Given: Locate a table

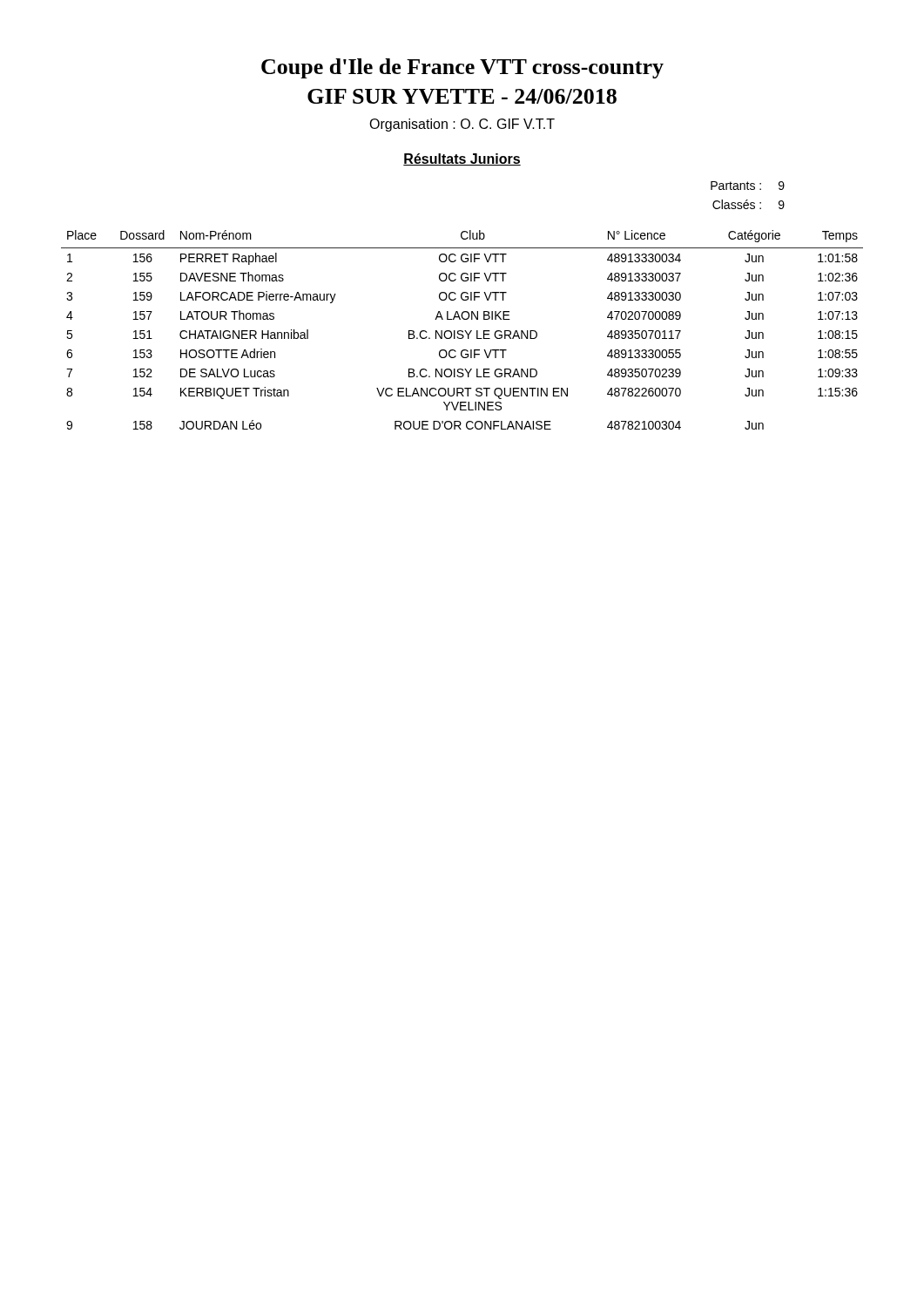Looking at the screenshot, I should point(462,330).
